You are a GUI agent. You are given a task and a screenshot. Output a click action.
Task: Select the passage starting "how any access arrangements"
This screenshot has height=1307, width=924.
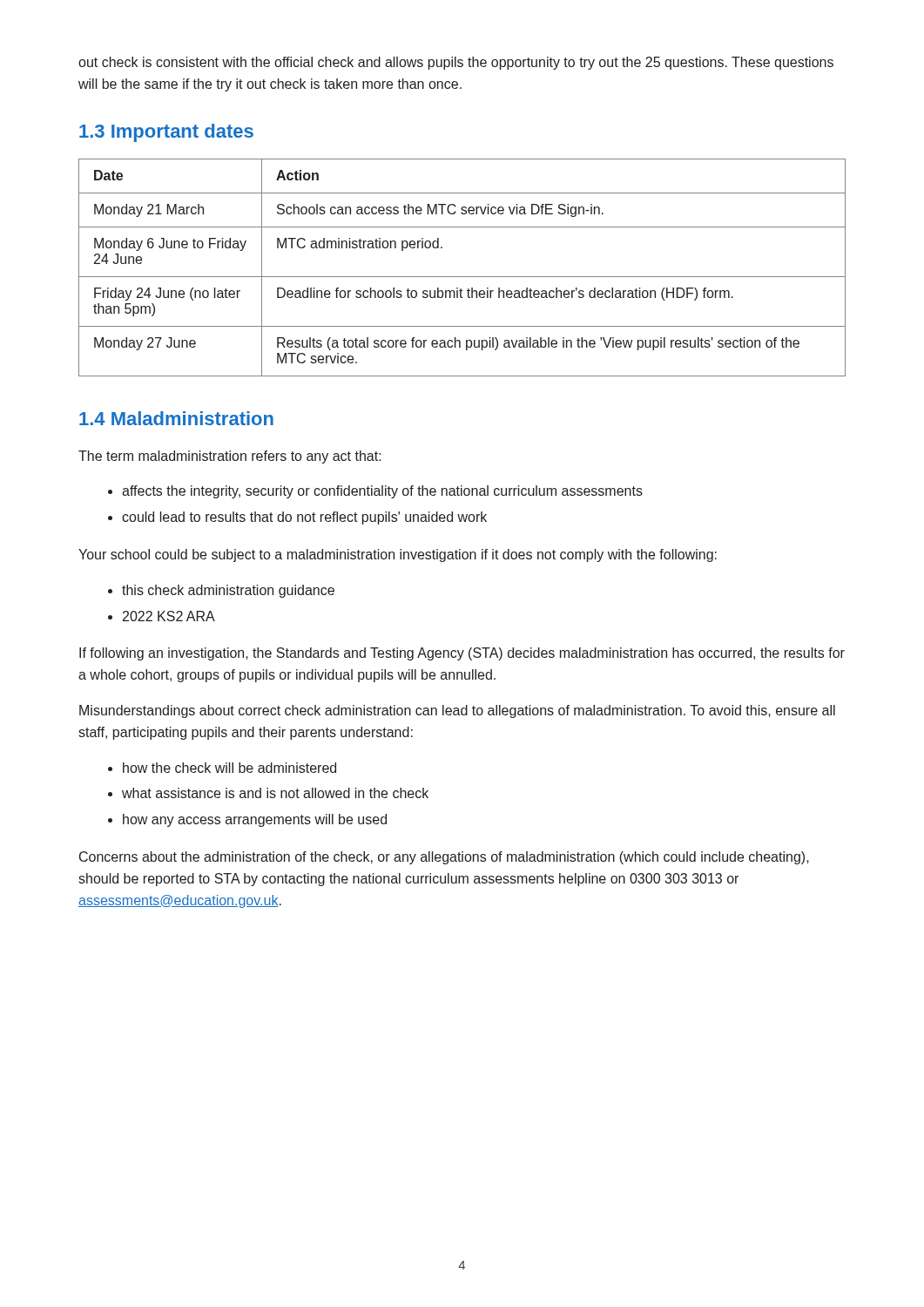255,820
